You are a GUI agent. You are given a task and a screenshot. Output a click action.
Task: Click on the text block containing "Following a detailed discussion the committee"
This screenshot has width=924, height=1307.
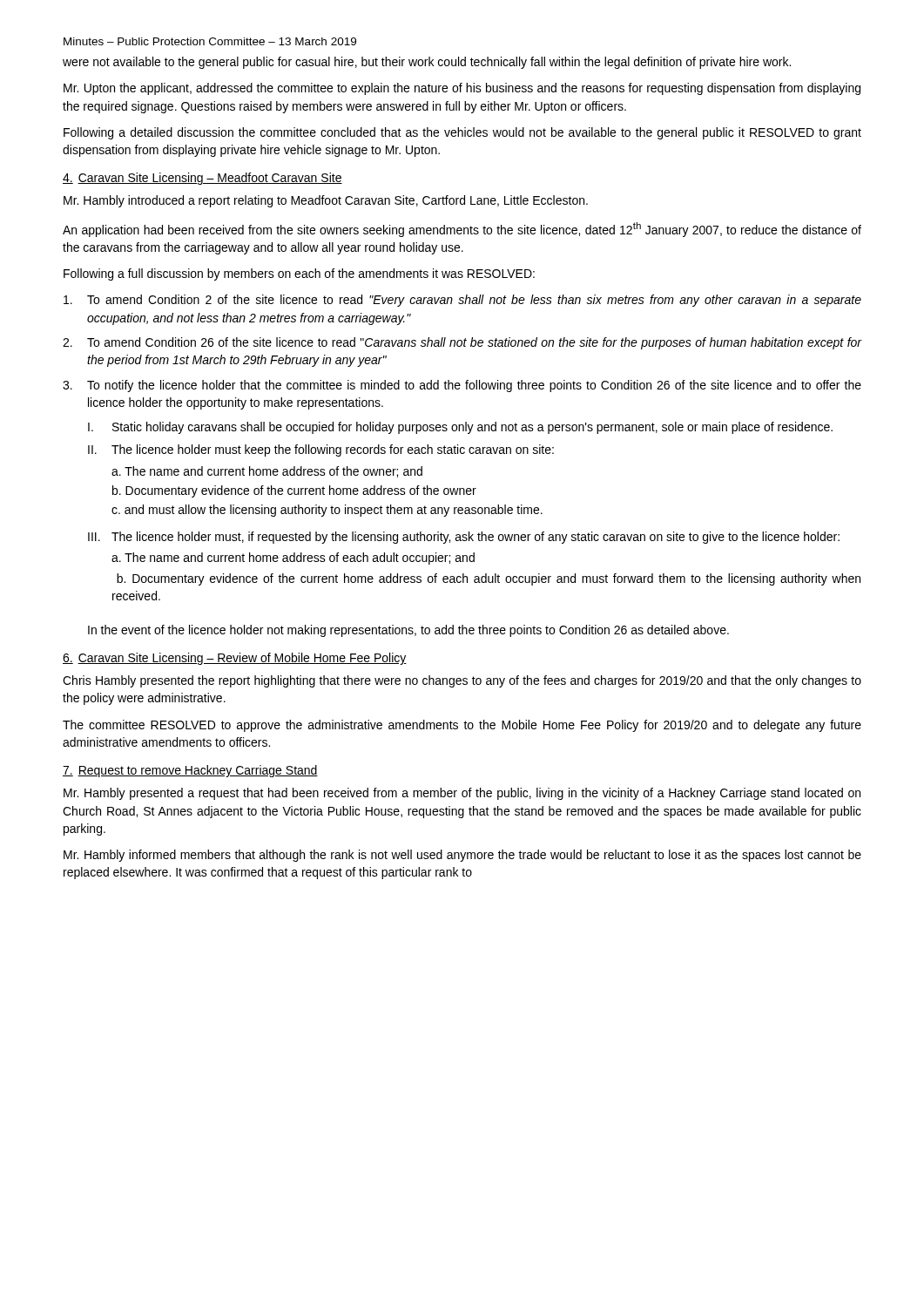coord(462,141)
